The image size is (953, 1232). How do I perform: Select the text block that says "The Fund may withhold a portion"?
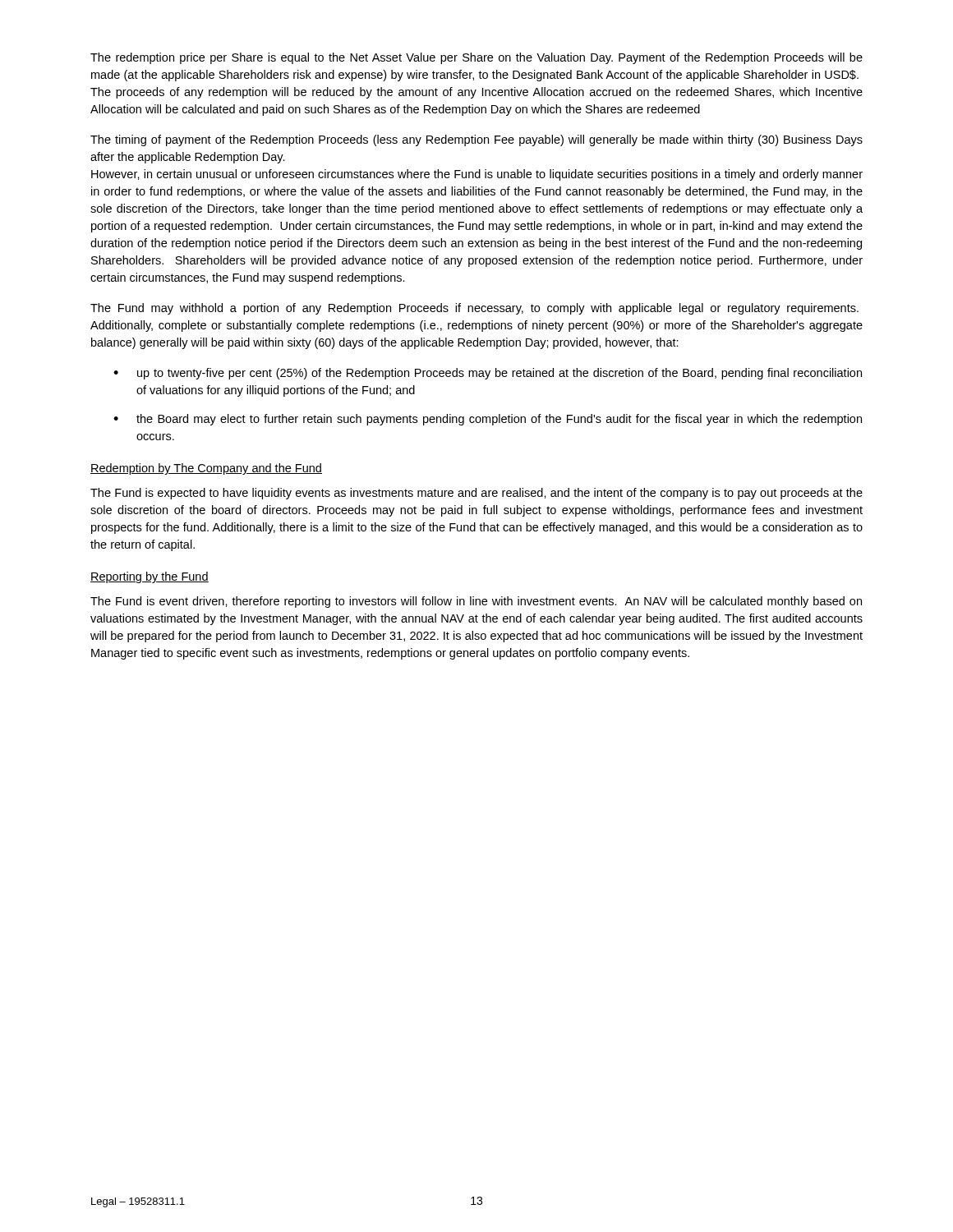(476, 325)
